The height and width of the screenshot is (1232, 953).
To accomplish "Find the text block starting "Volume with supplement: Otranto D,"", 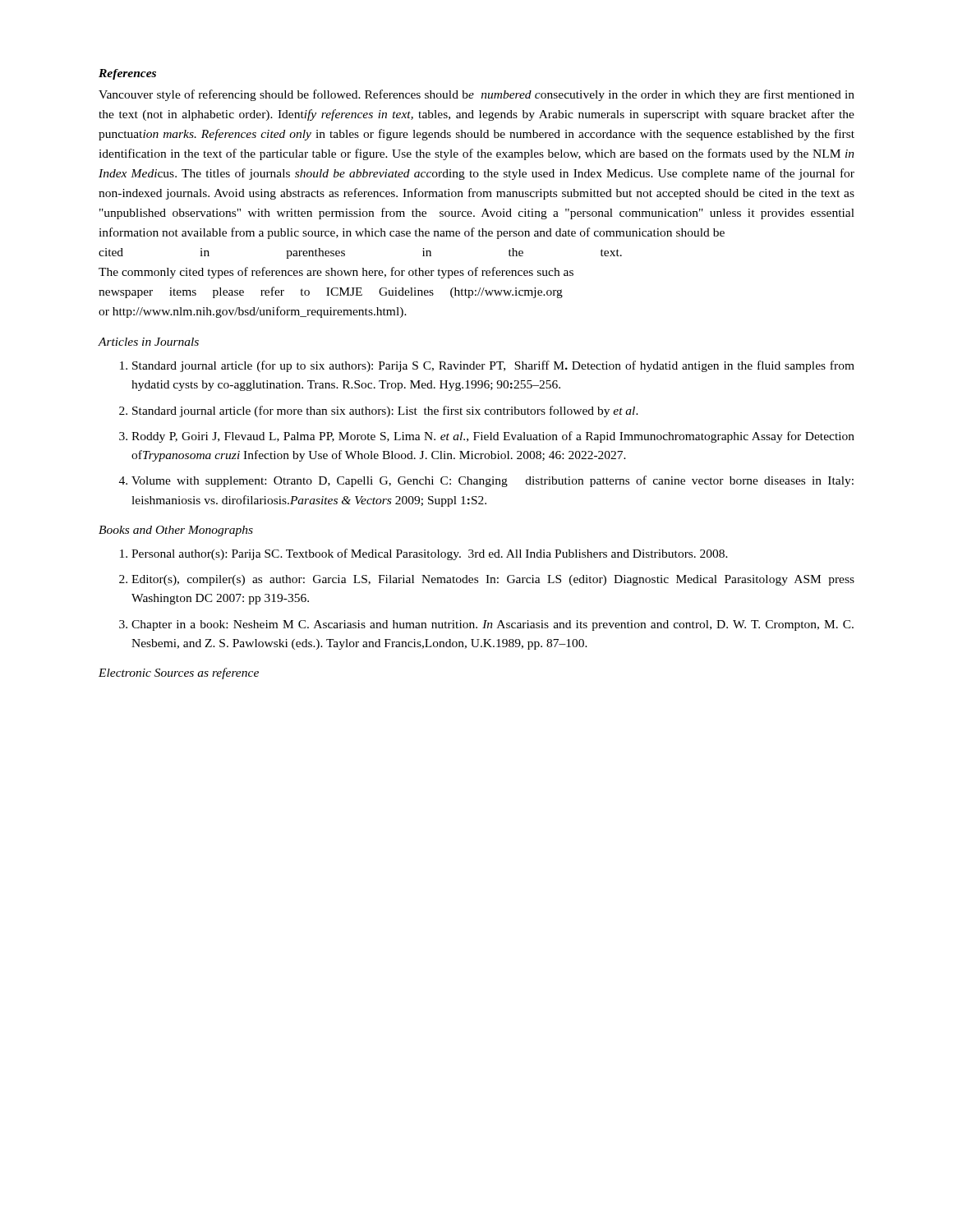I will coord(493,490).
